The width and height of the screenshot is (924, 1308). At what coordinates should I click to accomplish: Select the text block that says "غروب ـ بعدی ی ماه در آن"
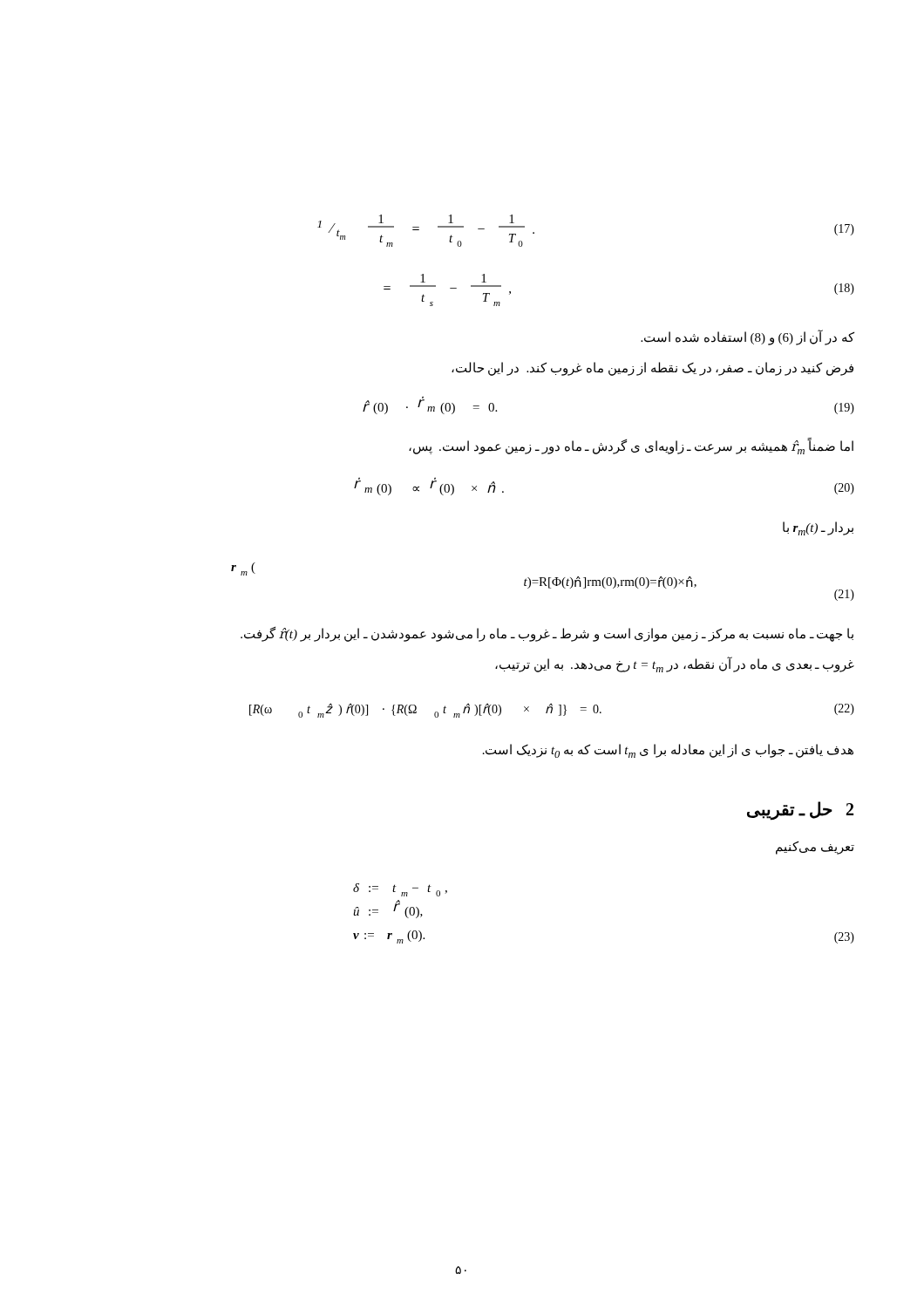(x=674, y=666)
